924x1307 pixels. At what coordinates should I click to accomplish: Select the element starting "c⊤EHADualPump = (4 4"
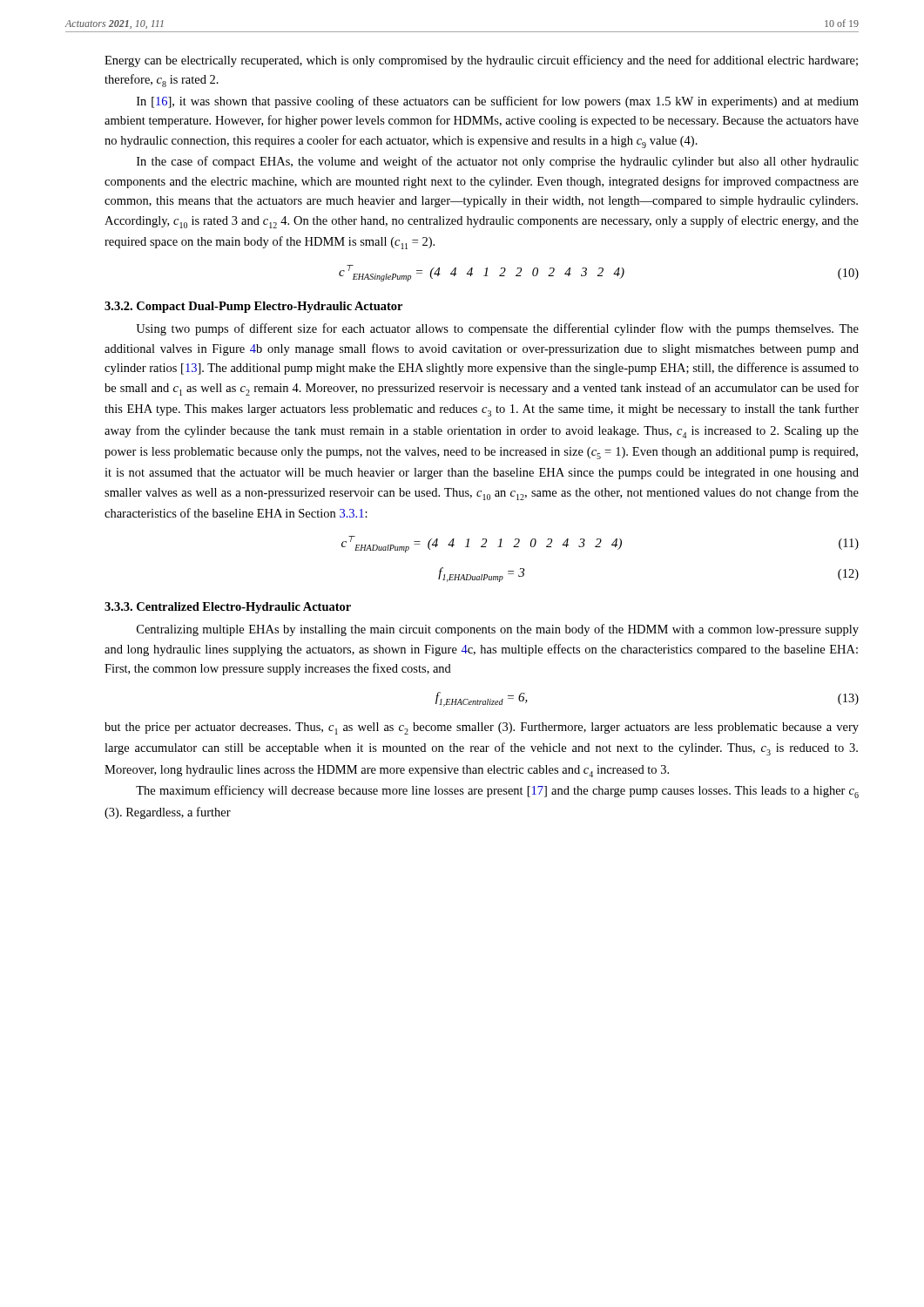[600, 543]
